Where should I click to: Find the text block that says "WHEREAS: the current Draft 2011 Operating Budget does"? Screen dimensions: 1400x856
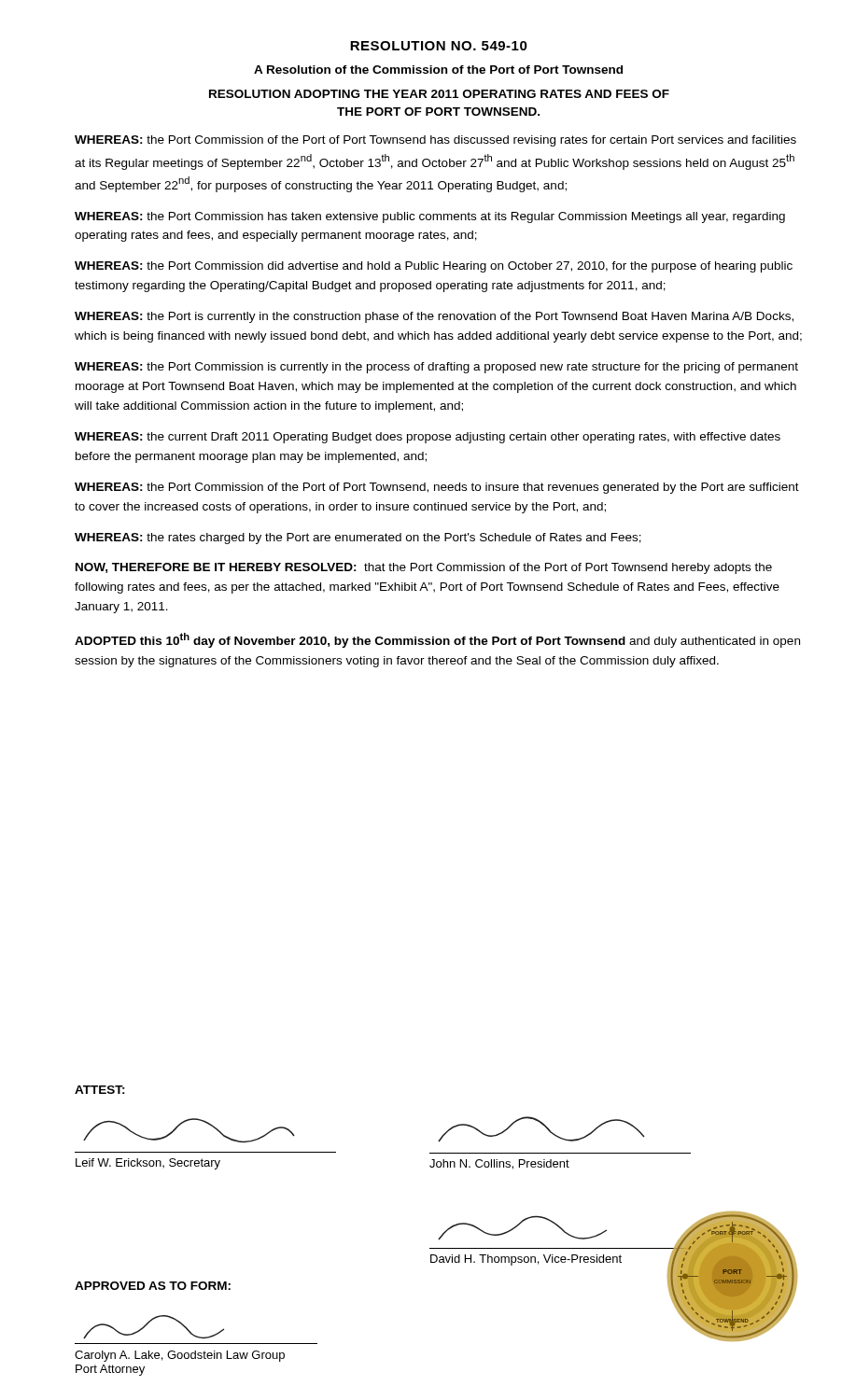(428, 446)
